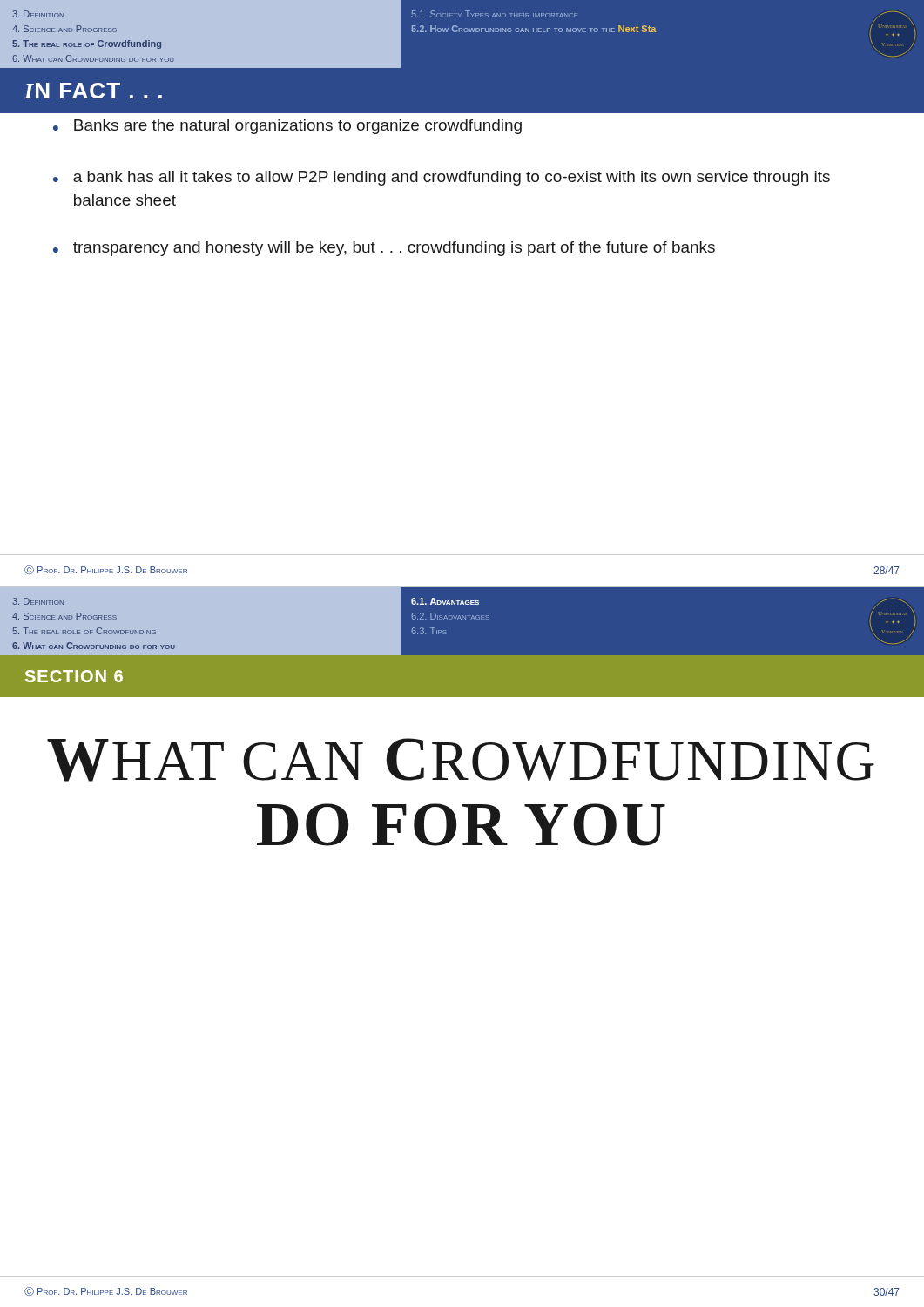Where does it say "WHAT CAN CROWDFUNDING DO FOR YOU"?
Viewport: 924px width, 1307px height.
(462, 792)
